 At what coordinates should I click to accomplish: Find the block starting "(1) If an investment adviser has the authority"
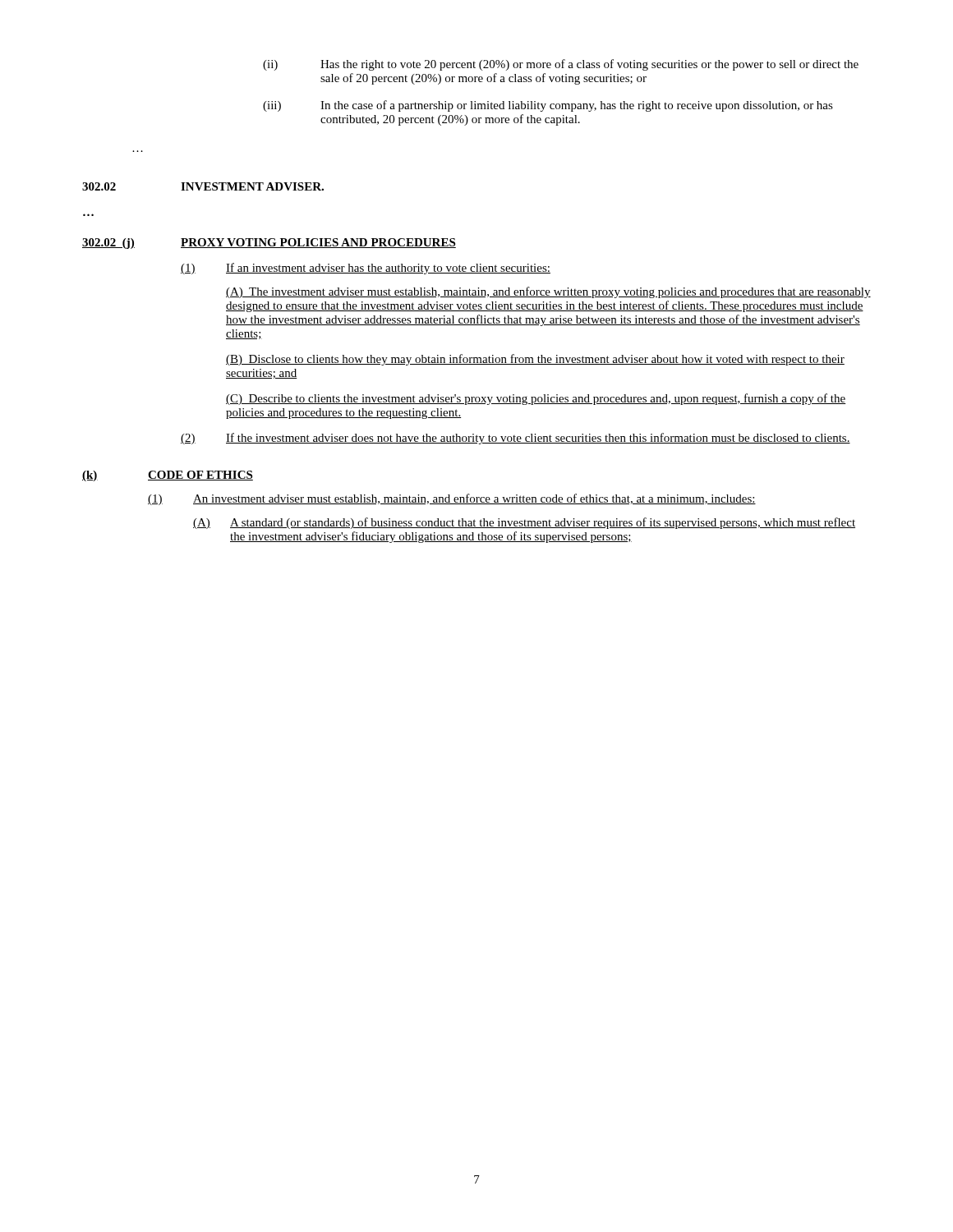[526, 268]
